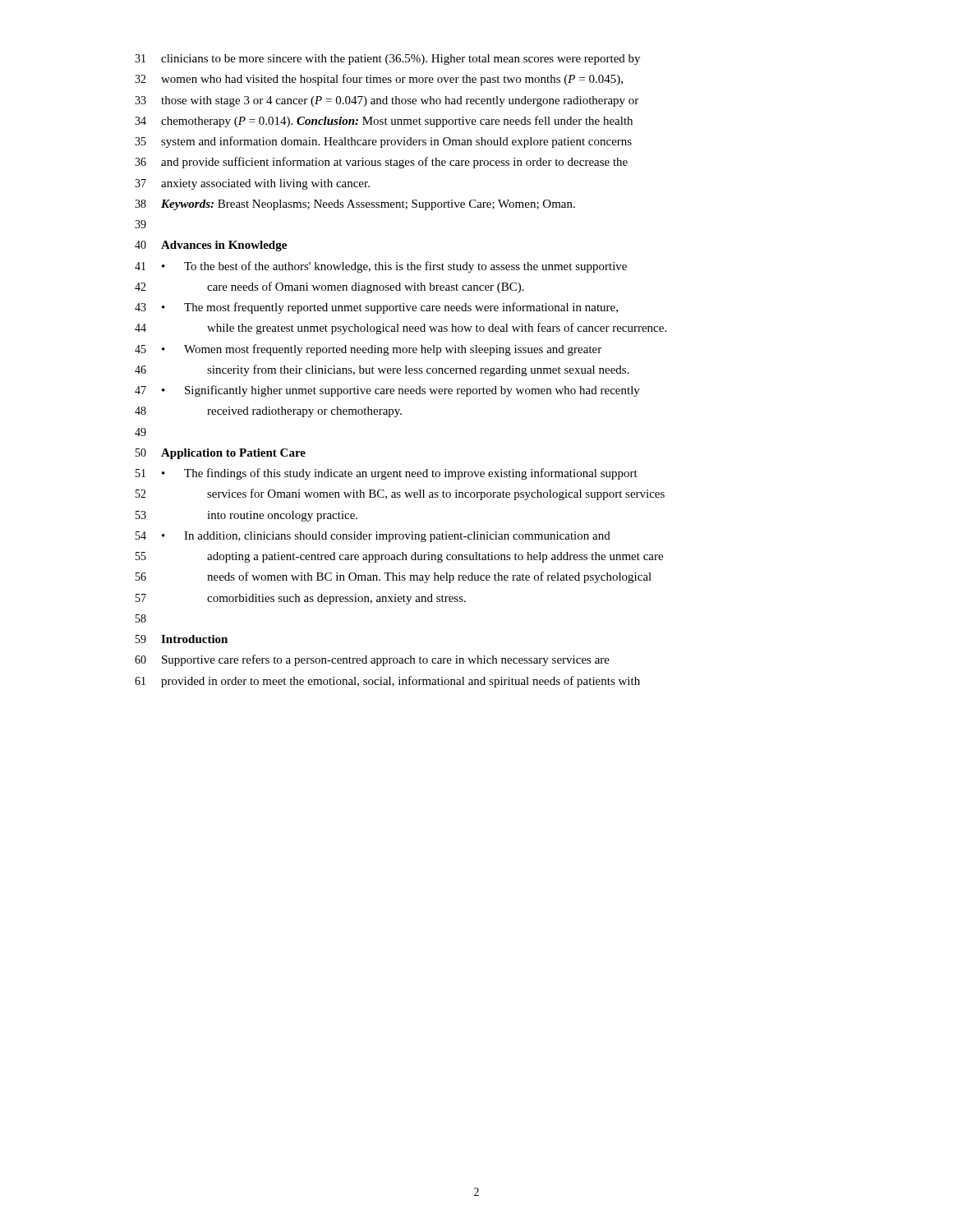This screenshot has height=1232, width=953.
Task: Point to the block beginning "43 • The most frequently reported"
Action: pos(476,318)
